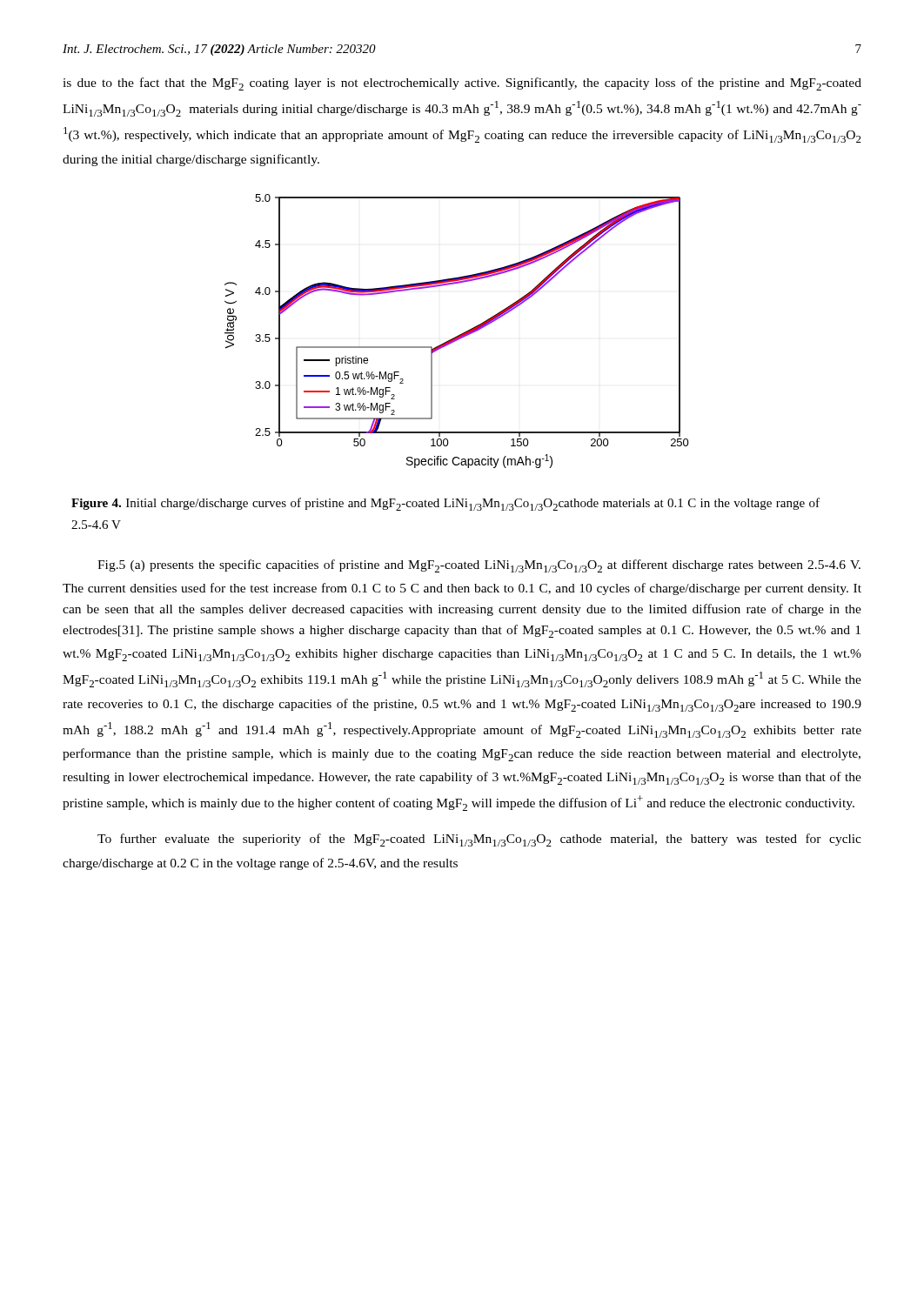Locate the block starting "Fig.5 (a) presents the specific capacities of"

(462, 714)
